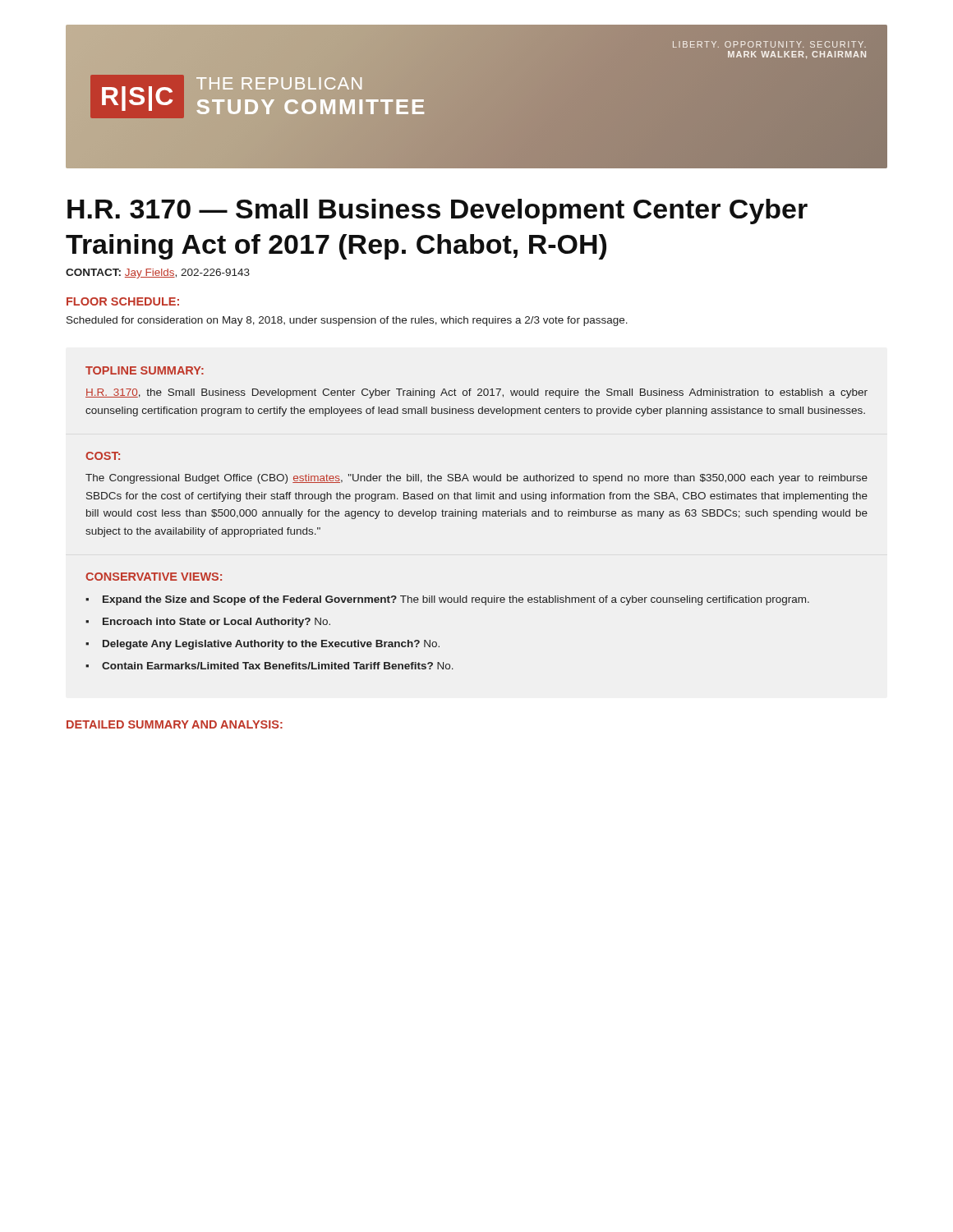This screenshot has width=953, height=1232.
Task: Click on the passage starting "Delegate Any Legislative"
Action: (271, 644)
